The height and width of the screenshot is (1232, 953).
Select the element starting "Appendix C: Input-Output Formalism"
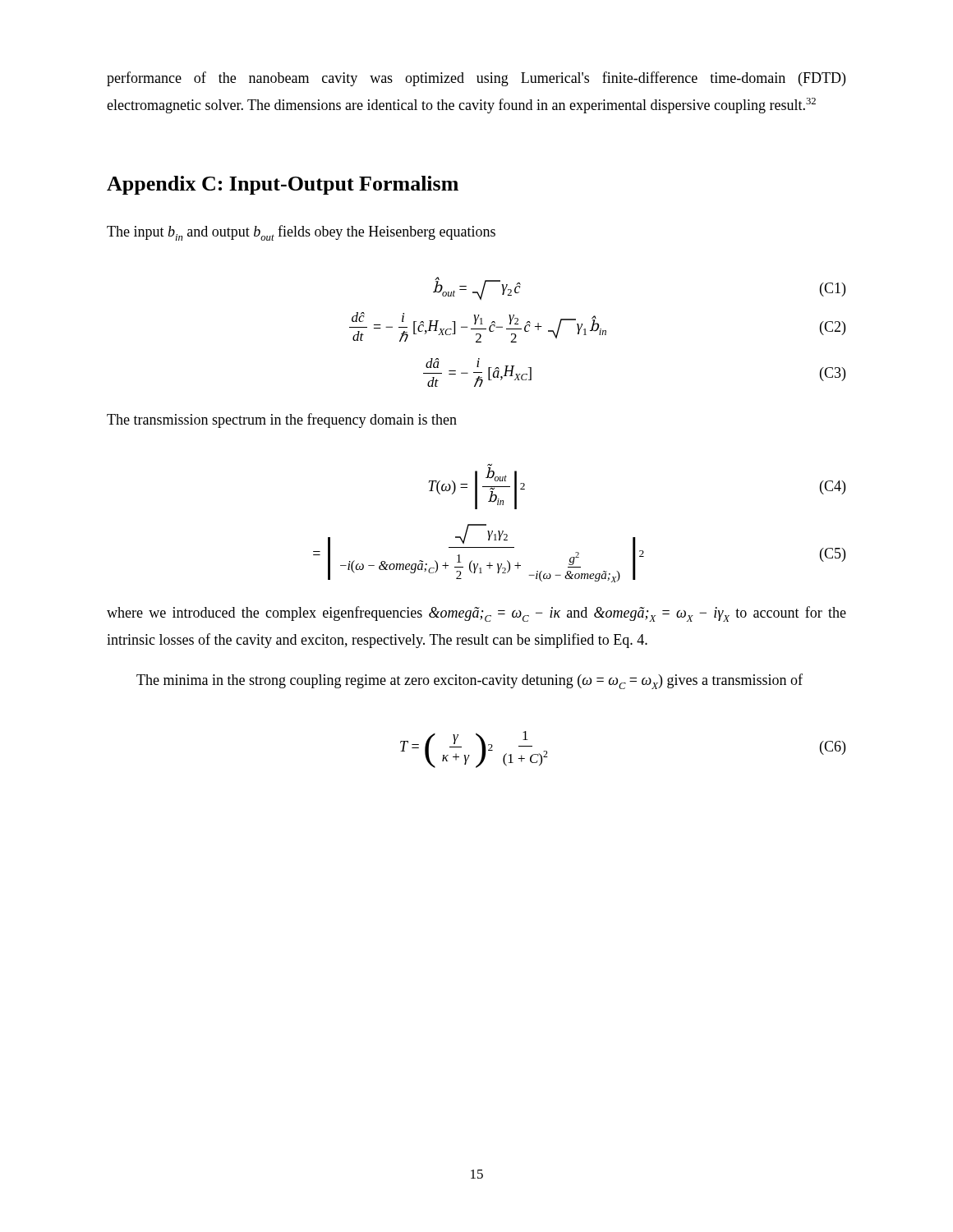pyautogui.click(x=283, y=184)
